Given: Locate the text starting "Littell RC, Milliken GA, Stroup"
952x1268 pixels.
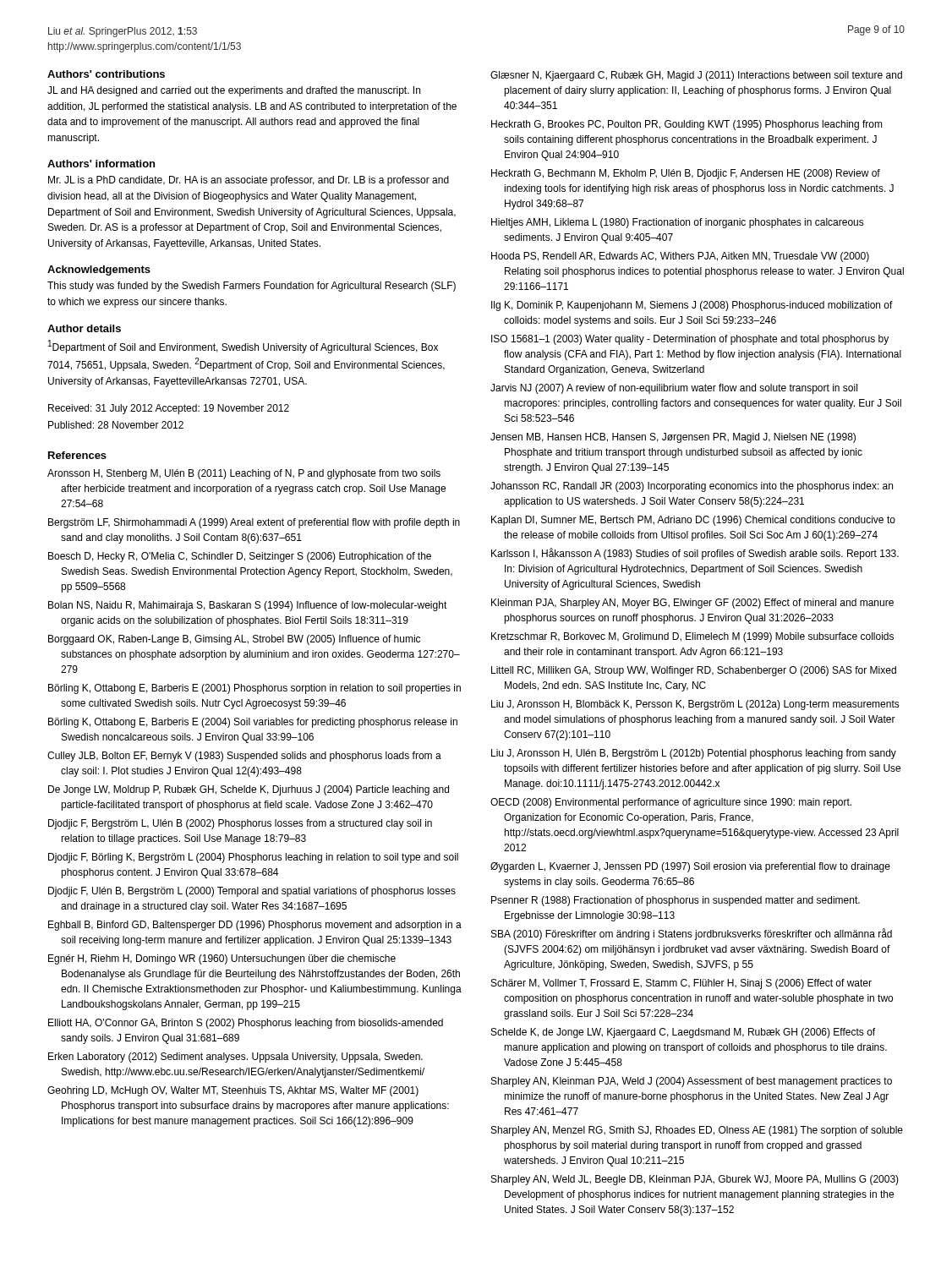Looking at the screenshot, I should [x=694, y=678].
